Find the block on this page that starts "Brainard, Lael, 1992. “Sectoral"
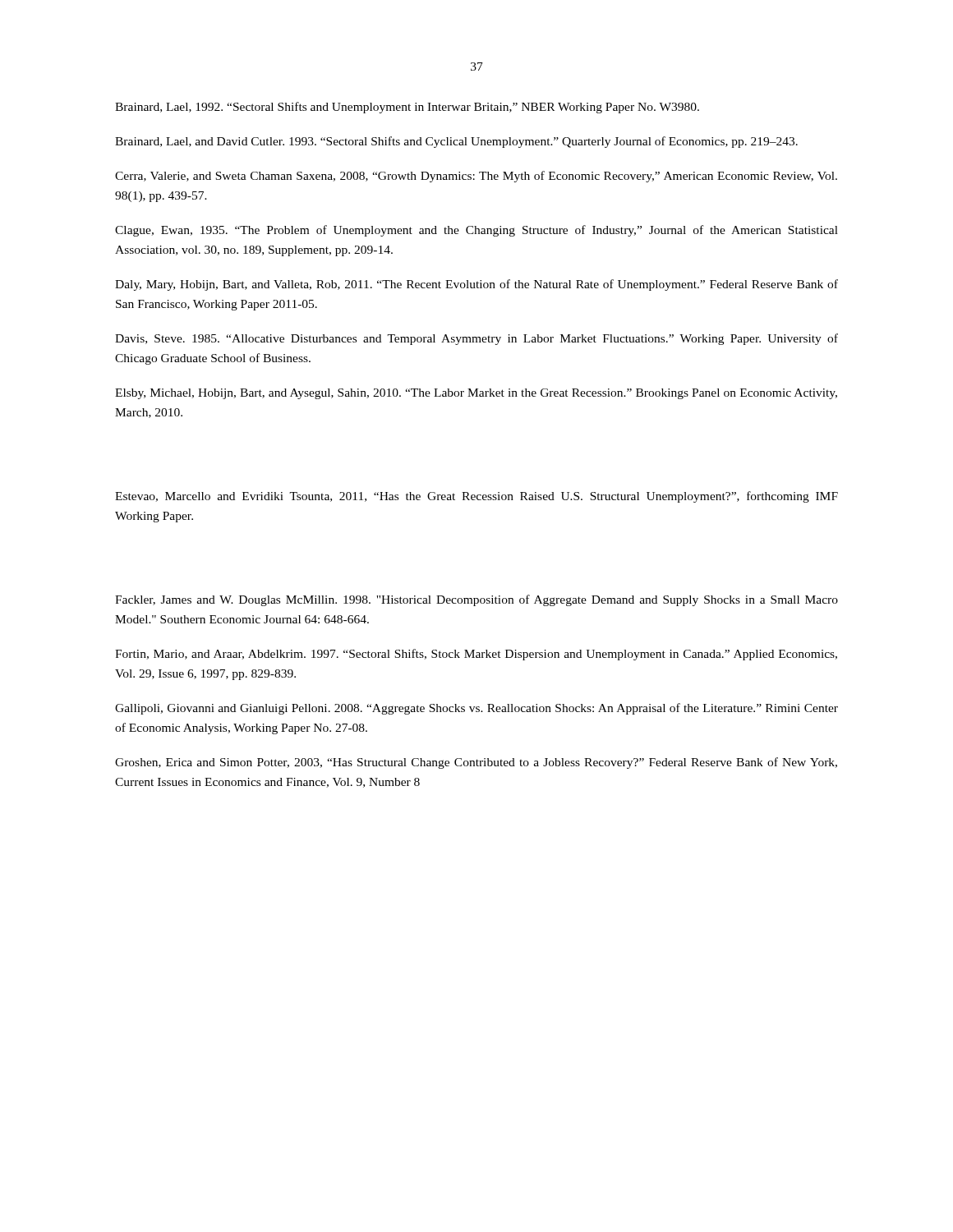Image resolution: width=953 pixels, height=1232 pixels. (x=407, y=106)
